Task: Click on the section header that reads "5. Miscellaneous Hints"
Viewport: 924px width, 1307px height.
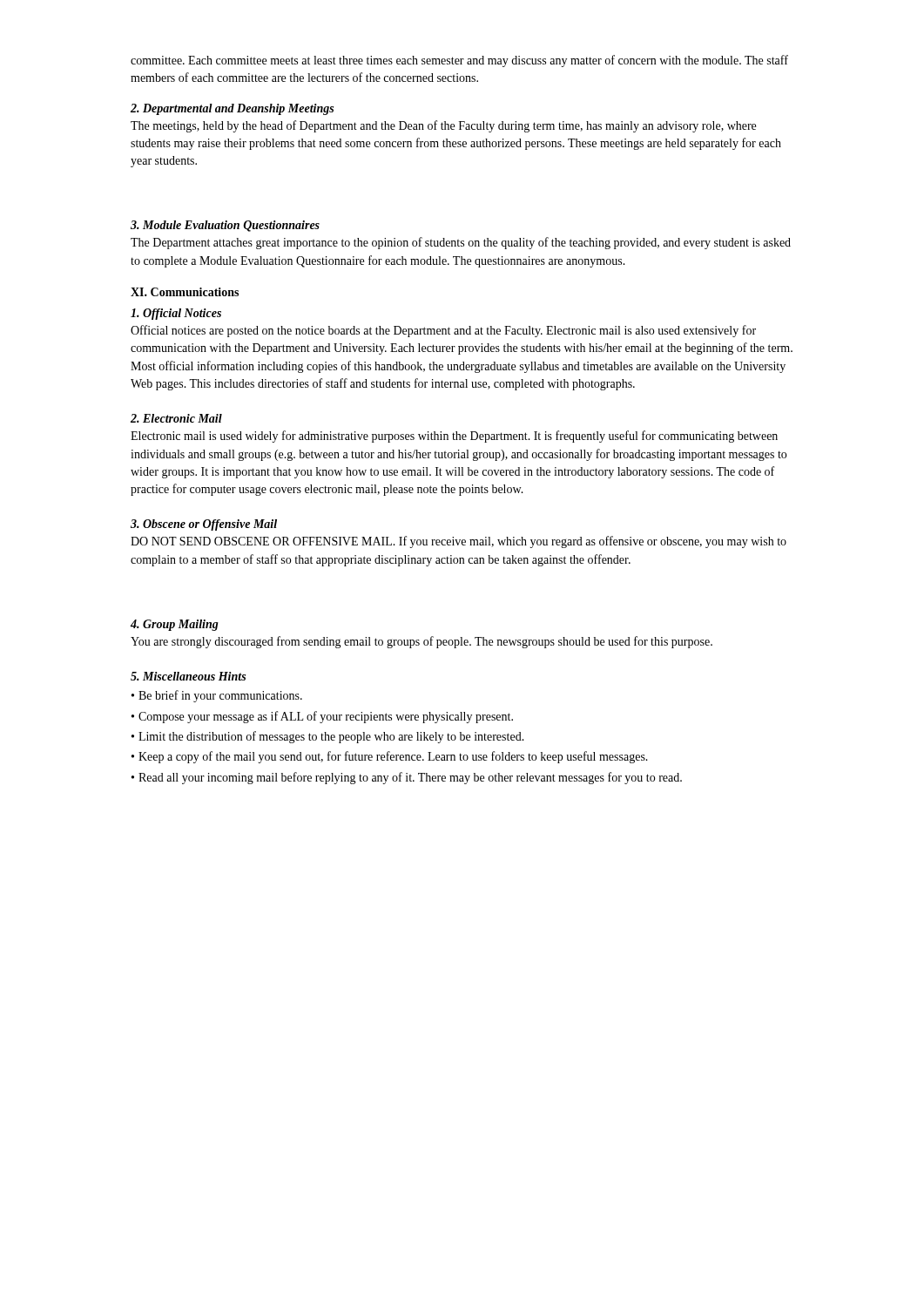Action: pyautogui.click(x=188, y=677)
